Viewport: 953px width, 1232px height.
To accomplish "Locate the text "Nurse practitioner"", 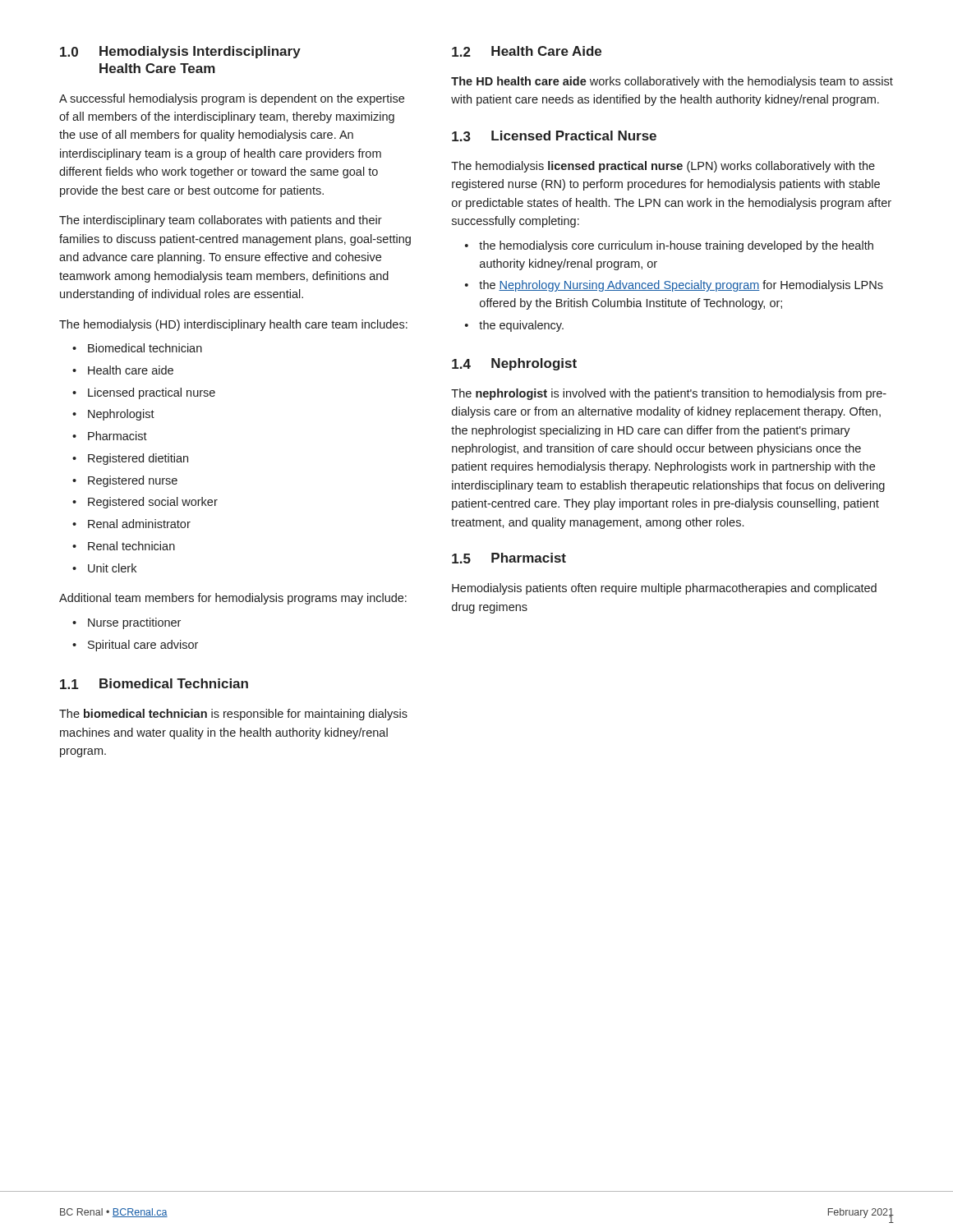I will coord(134,622).
